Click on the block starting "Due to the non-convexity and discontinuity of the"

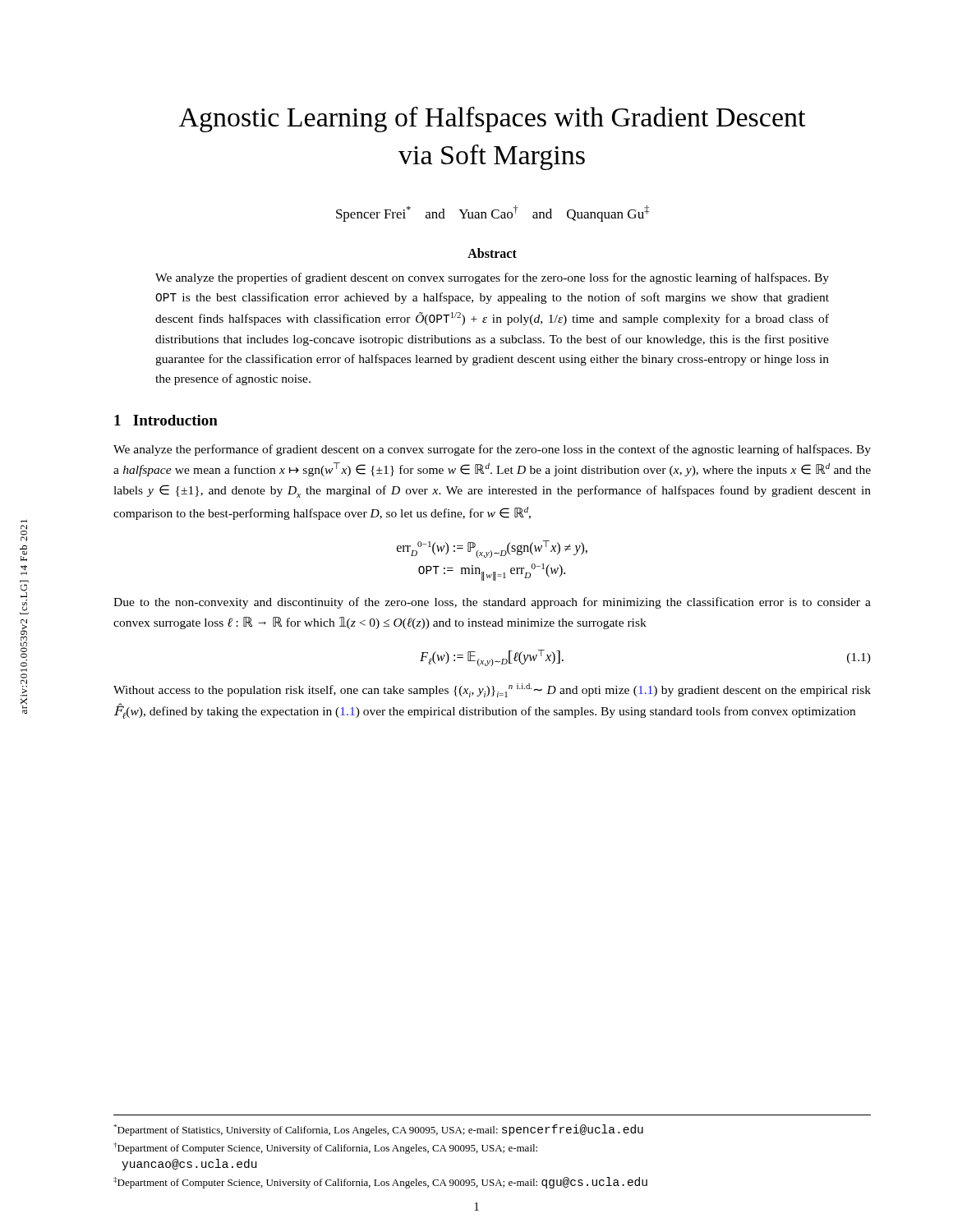click(x=492, y=612)
